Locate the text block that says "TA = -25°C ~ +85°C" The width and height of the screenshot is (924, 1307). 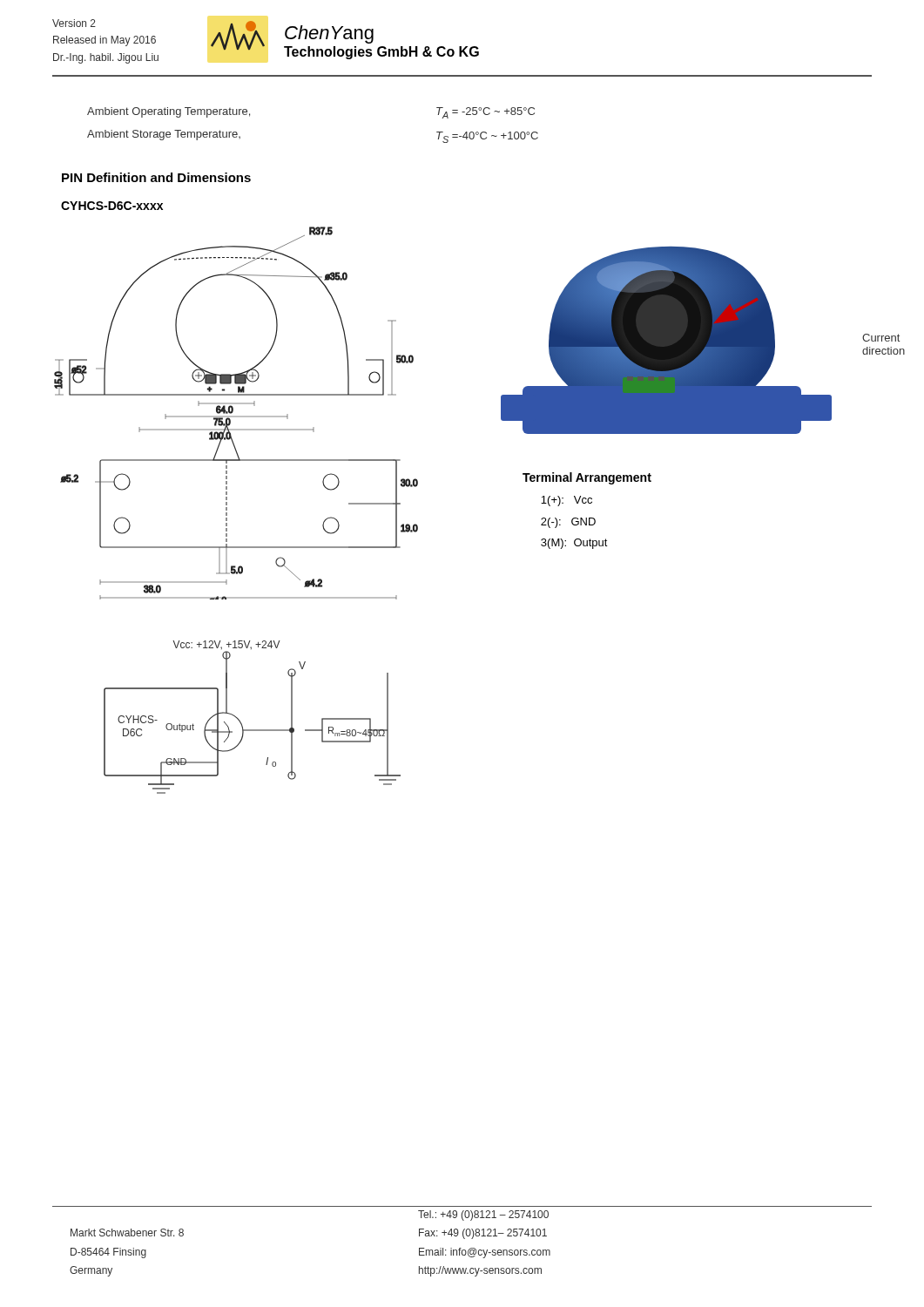click(x=487, y=125)
